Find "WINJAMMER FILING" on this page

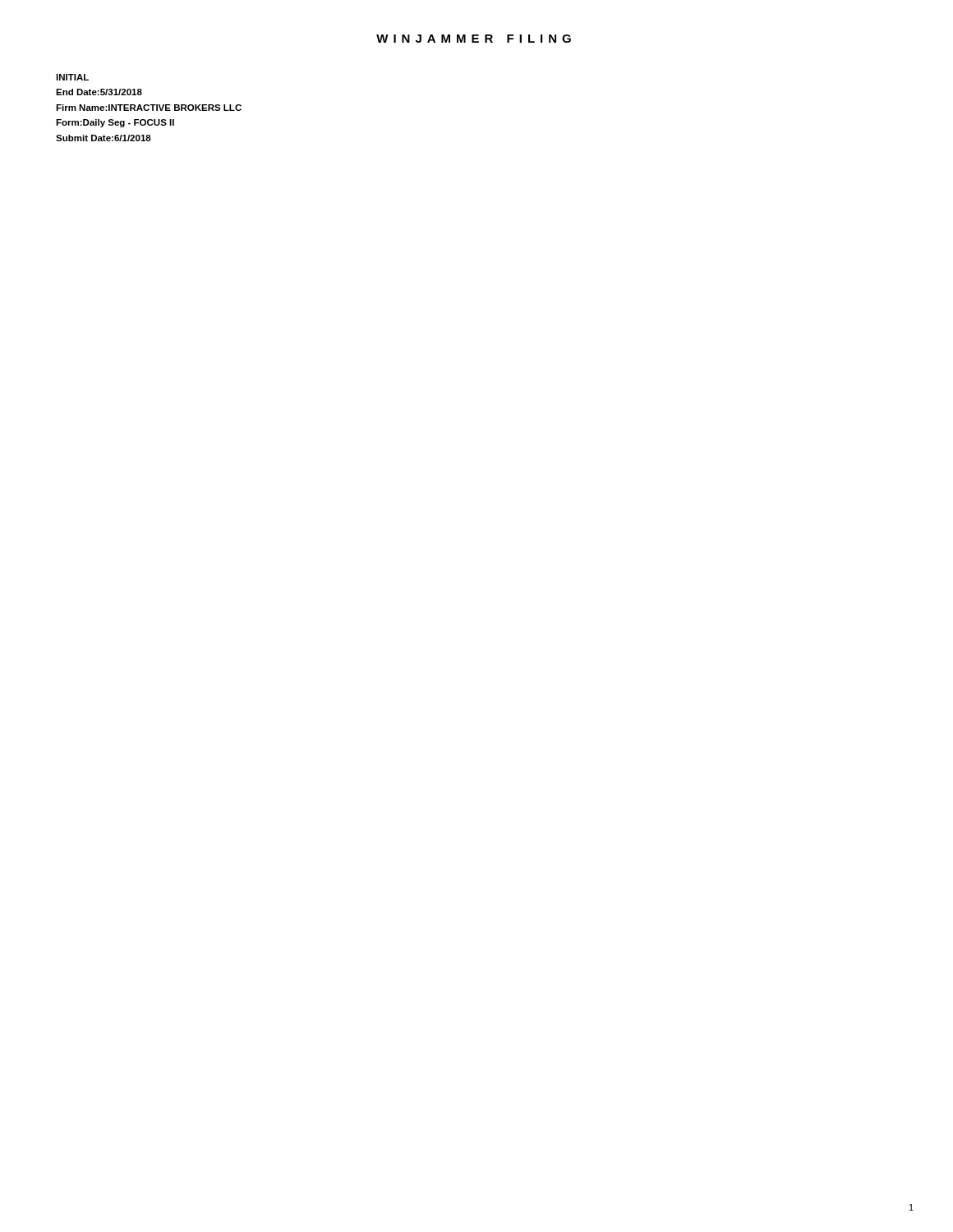pos(476,38)
